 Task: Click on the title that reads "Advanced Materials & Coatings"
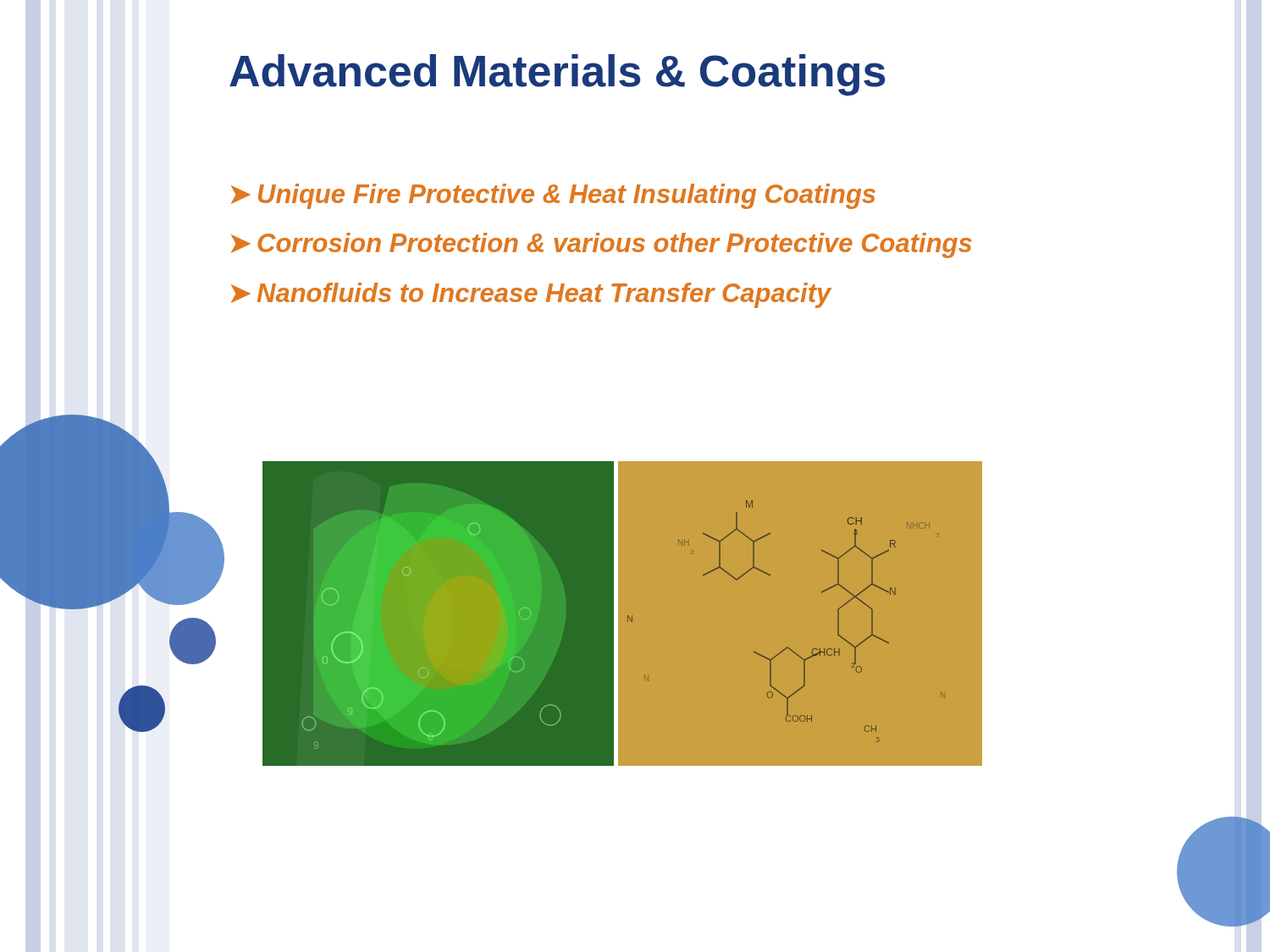point(558,71)
